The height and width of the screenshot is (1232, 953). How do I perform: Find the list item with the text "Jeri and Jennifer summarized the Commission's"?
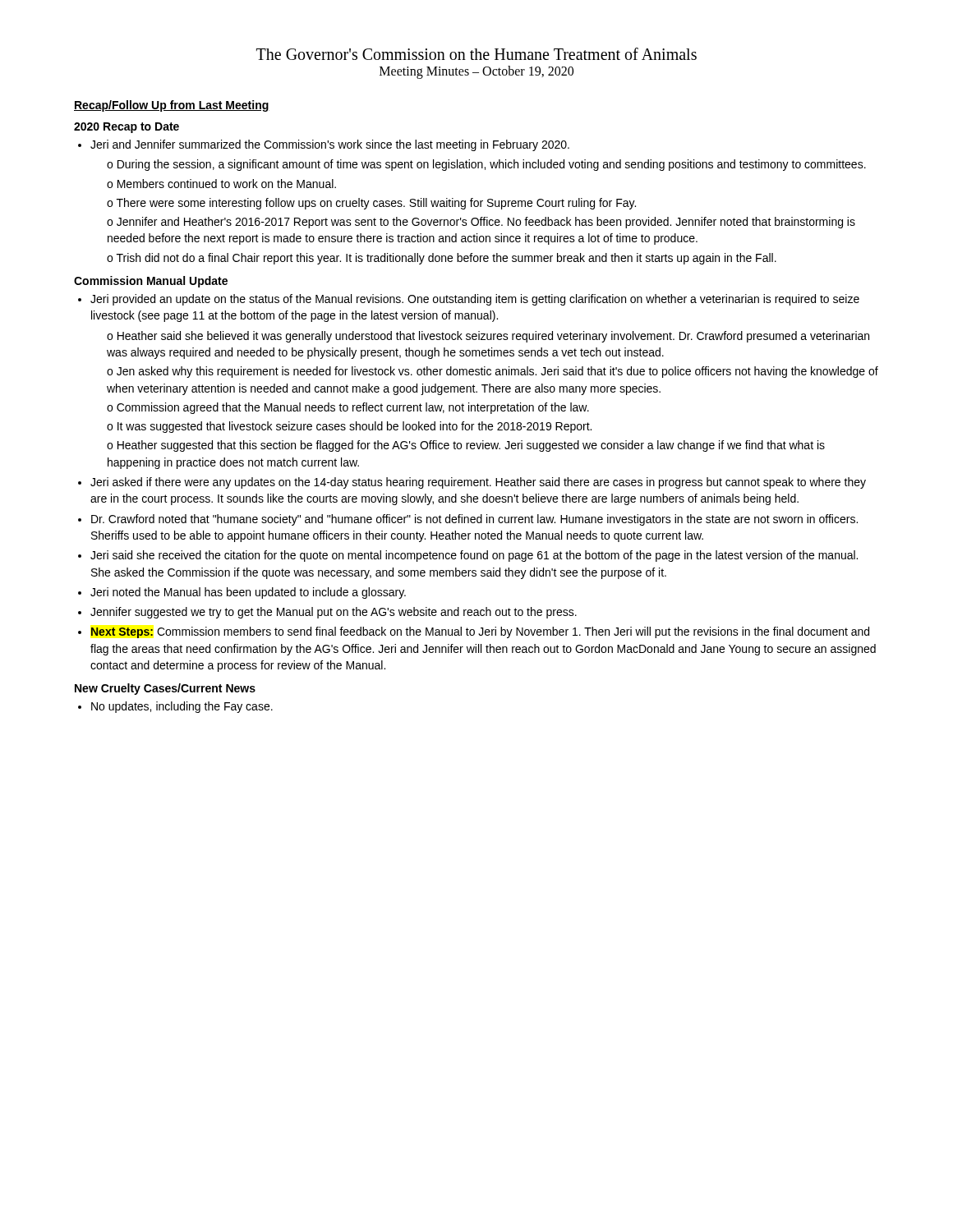tap(485, 201)
